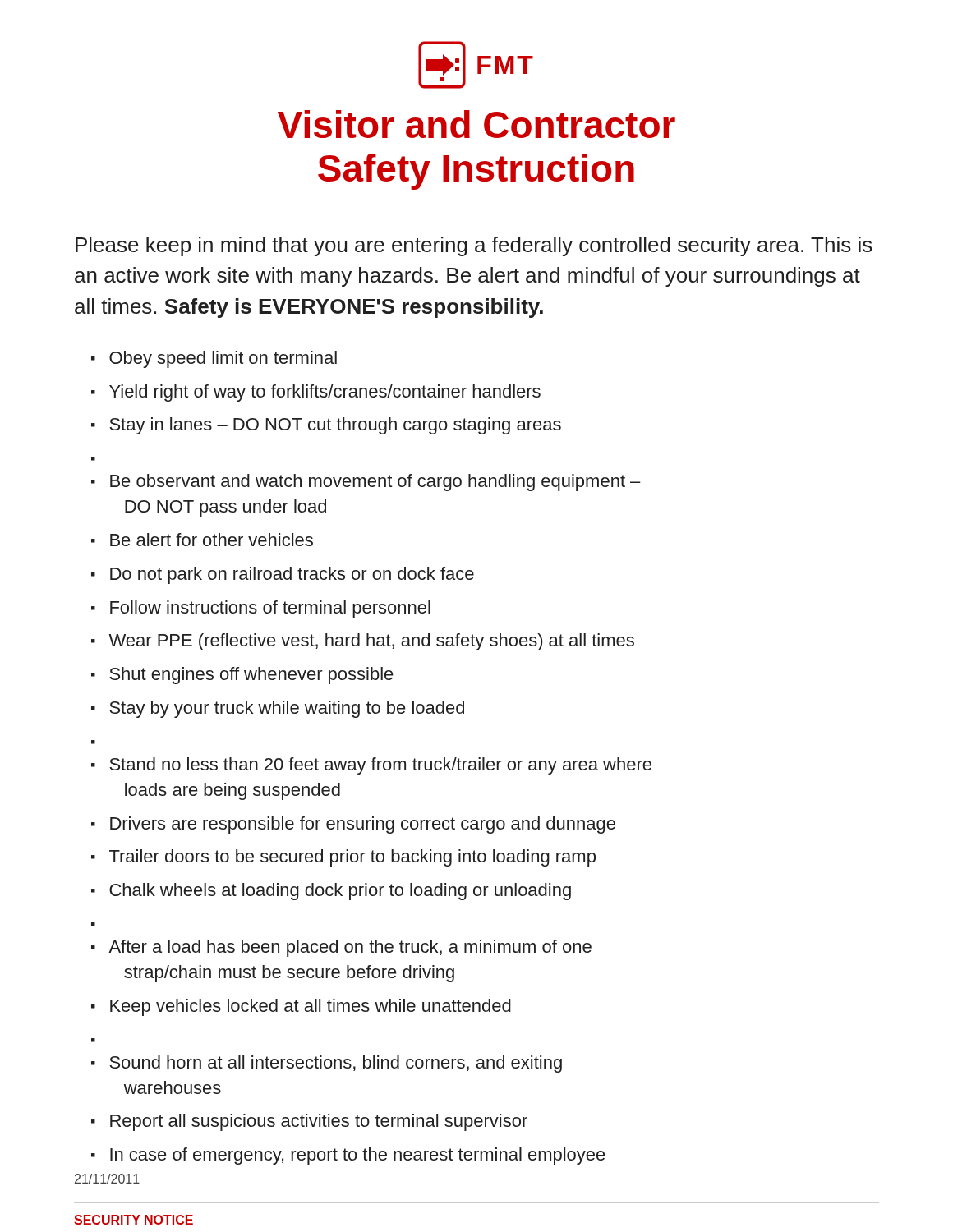Locate the list item that says "▪ Sound horn"
953x1232 pixels.
pos(485,1076)
